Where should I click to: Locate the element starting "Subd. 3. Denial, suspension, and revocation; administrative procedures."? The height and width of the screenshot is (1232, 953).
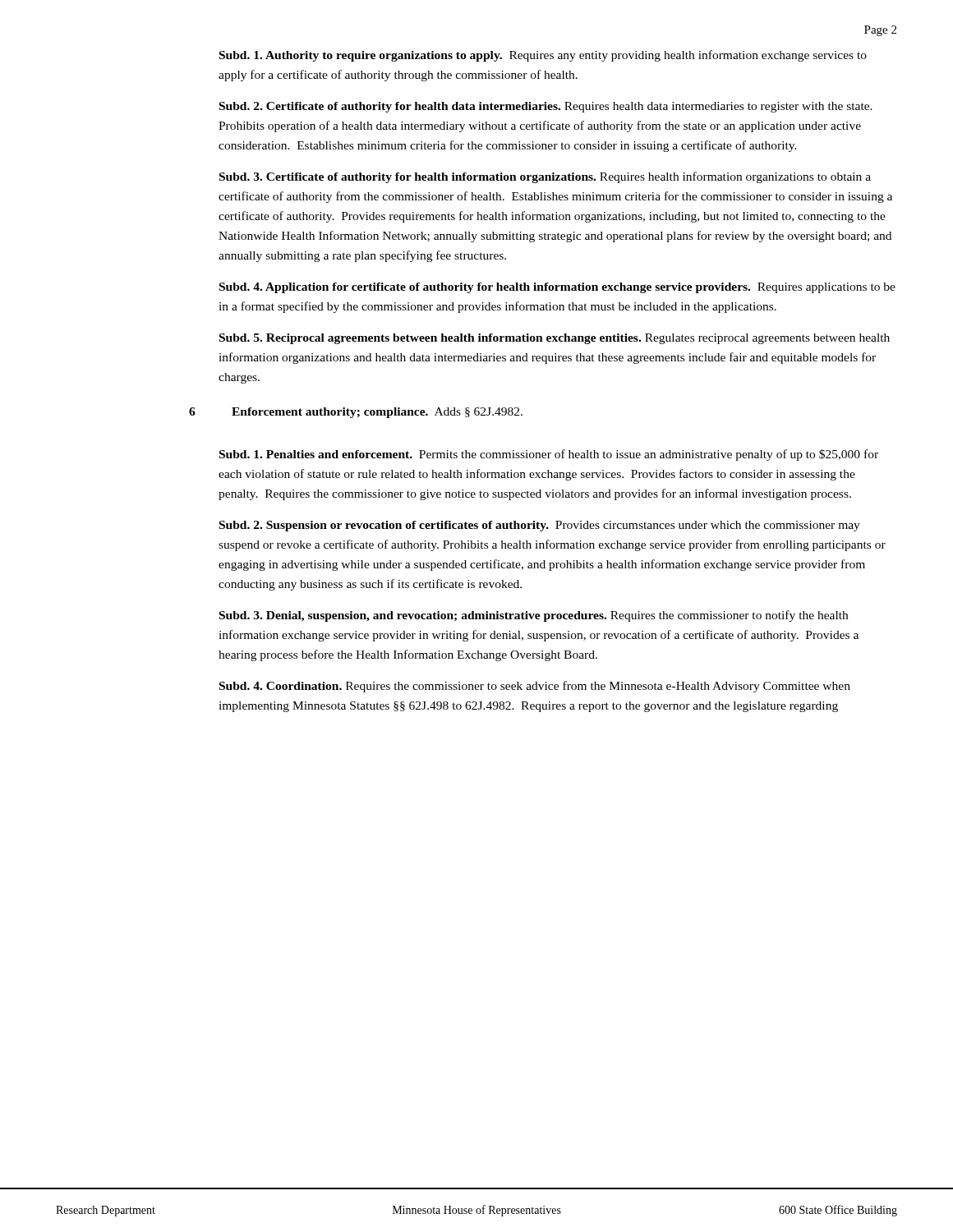(x=539, y=635)
